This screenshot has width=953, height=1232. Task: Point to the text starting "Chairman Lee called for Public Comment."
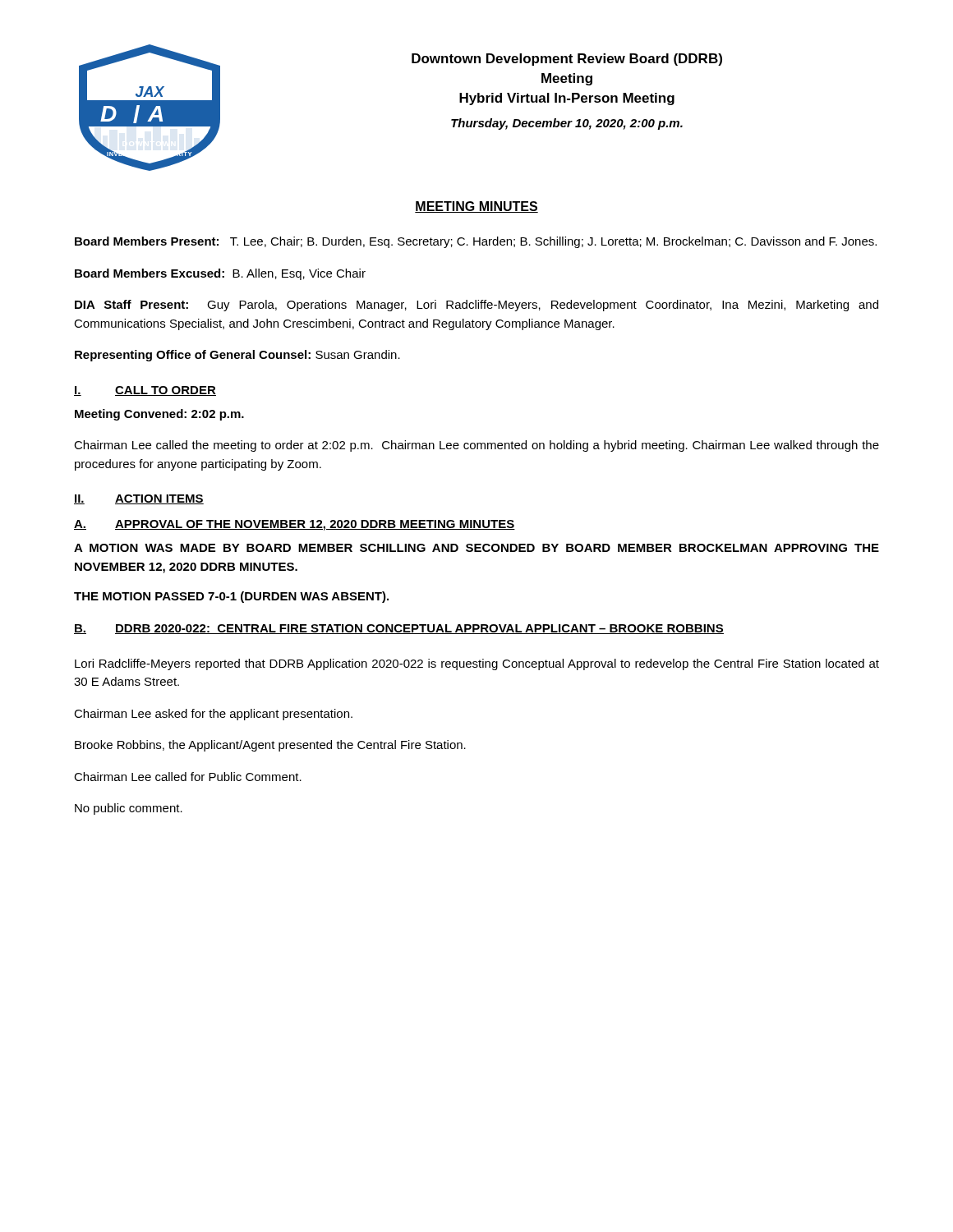pyautogui.click(x=188, y=776)
